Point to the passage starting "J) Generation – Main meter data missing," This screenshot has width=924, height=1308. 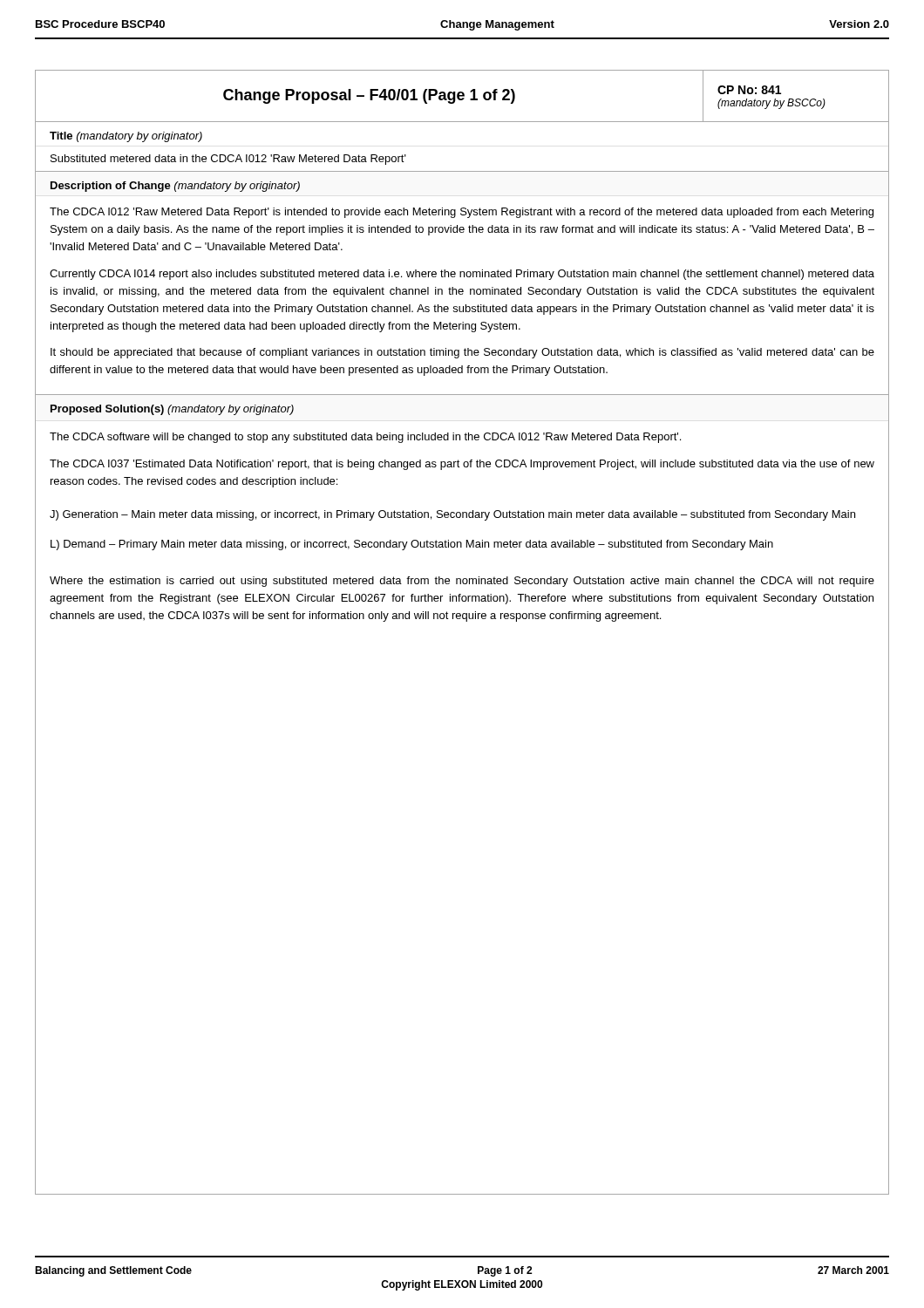click(462, 514)
